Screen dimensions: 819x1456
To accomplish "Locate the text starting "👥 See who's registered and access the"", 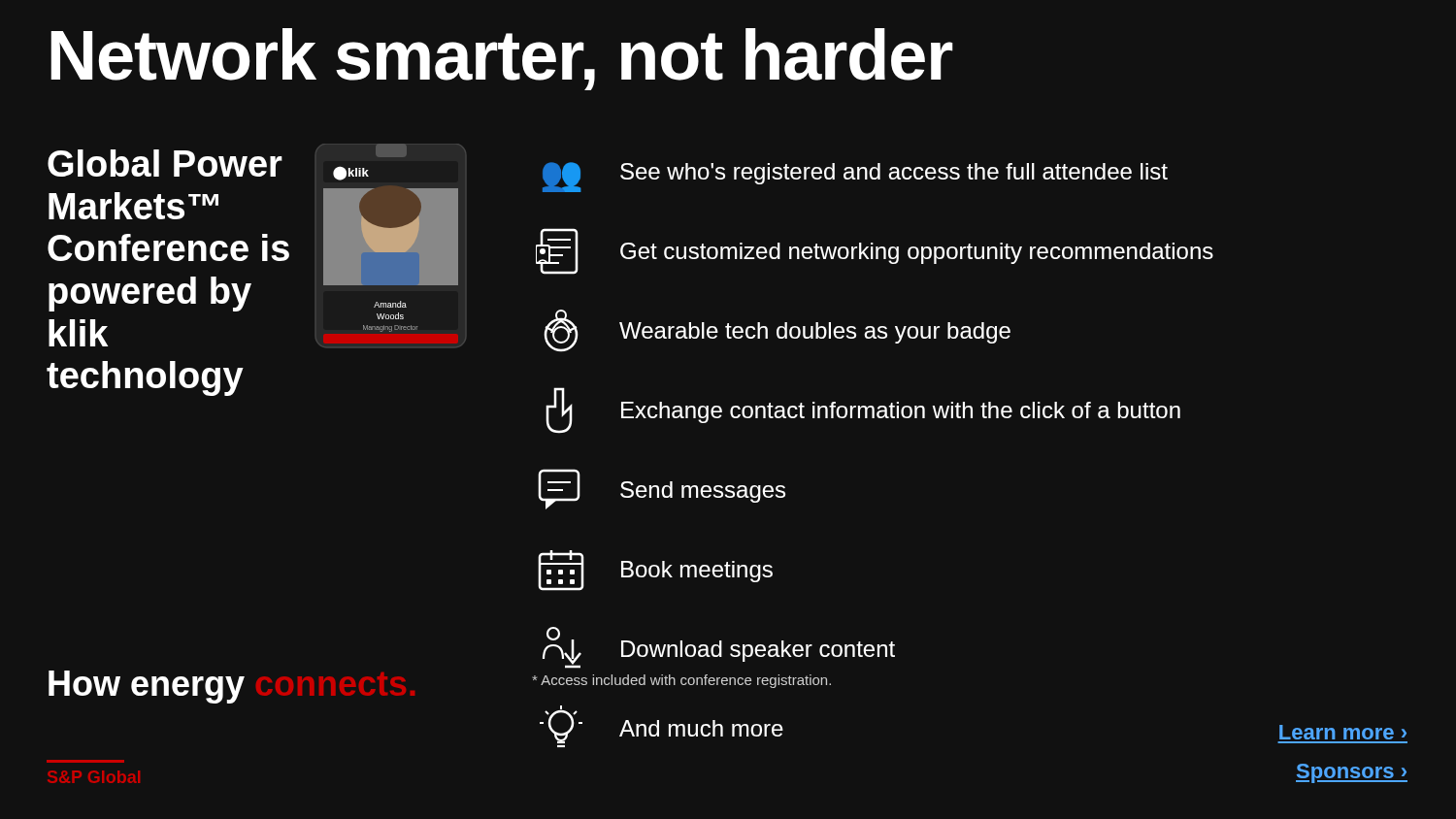I will tap(850, 173).
